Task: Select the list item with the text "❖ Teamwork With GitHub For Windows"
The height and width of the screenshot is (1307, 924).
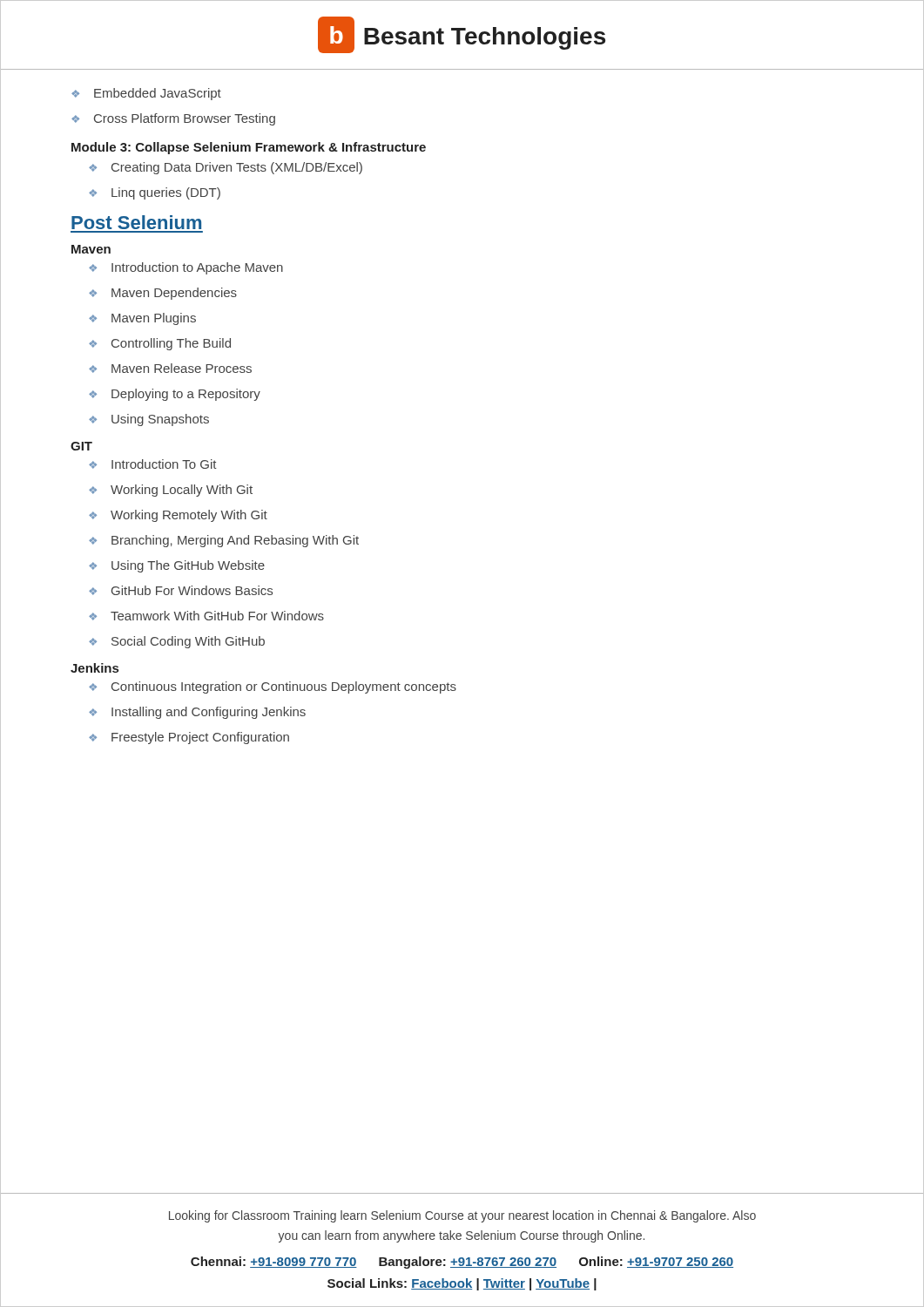Action: click(206, 616)
